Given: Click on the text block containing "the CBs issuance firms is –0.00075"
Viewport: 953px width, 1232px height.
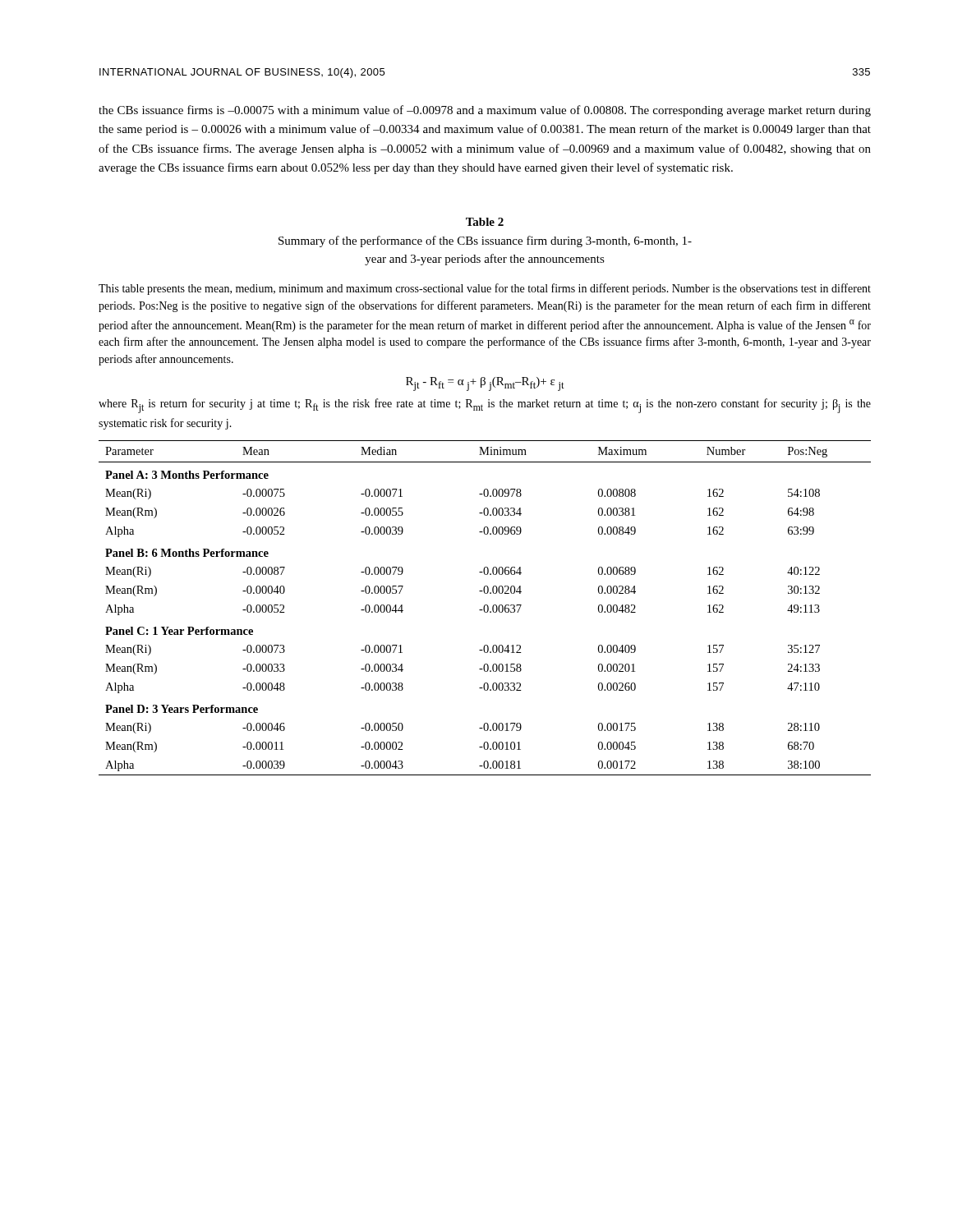Looking at the screenshot, I should coord(485,139).
